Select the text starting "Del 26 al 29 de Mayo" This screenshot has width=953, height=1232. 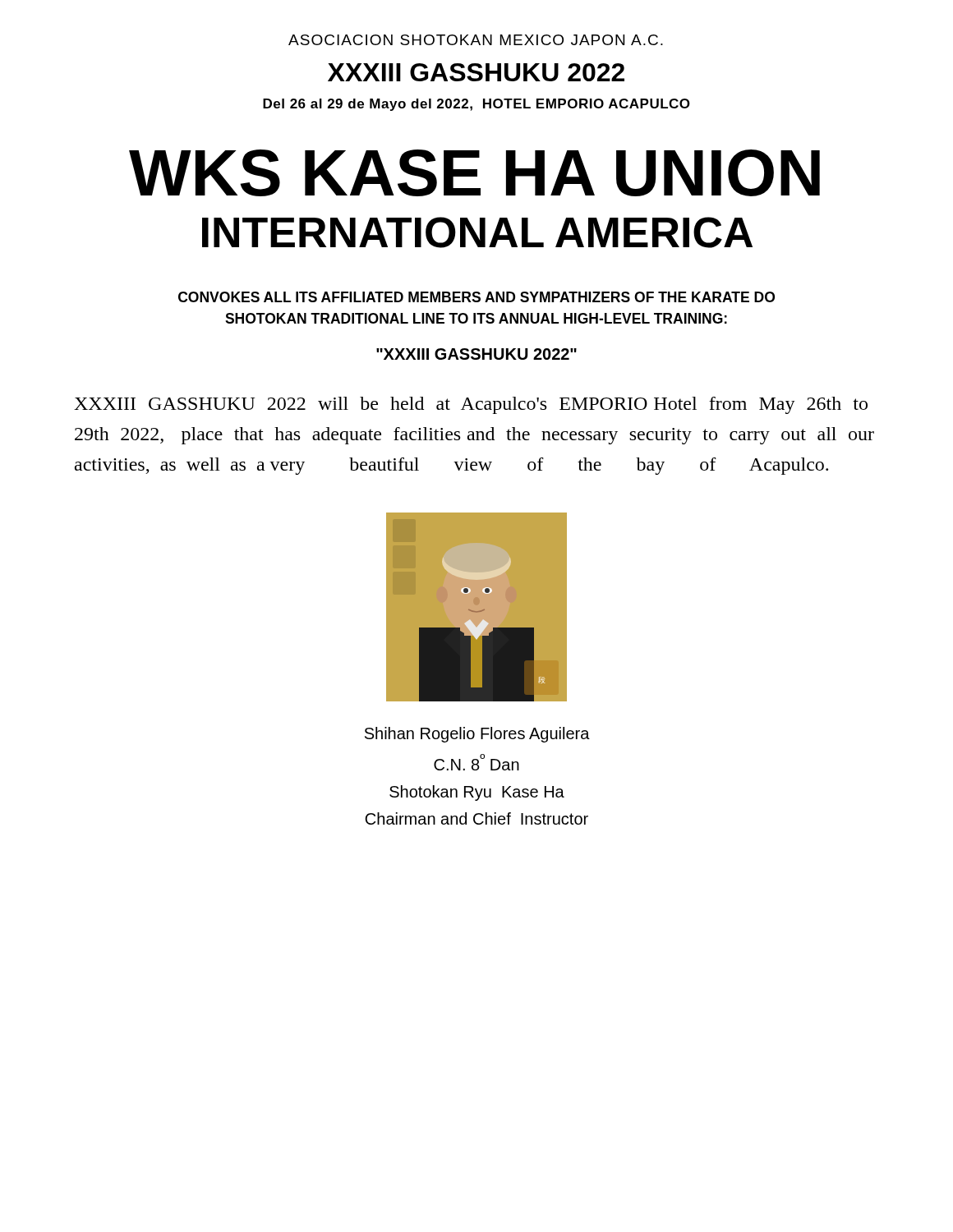(476, 104)
